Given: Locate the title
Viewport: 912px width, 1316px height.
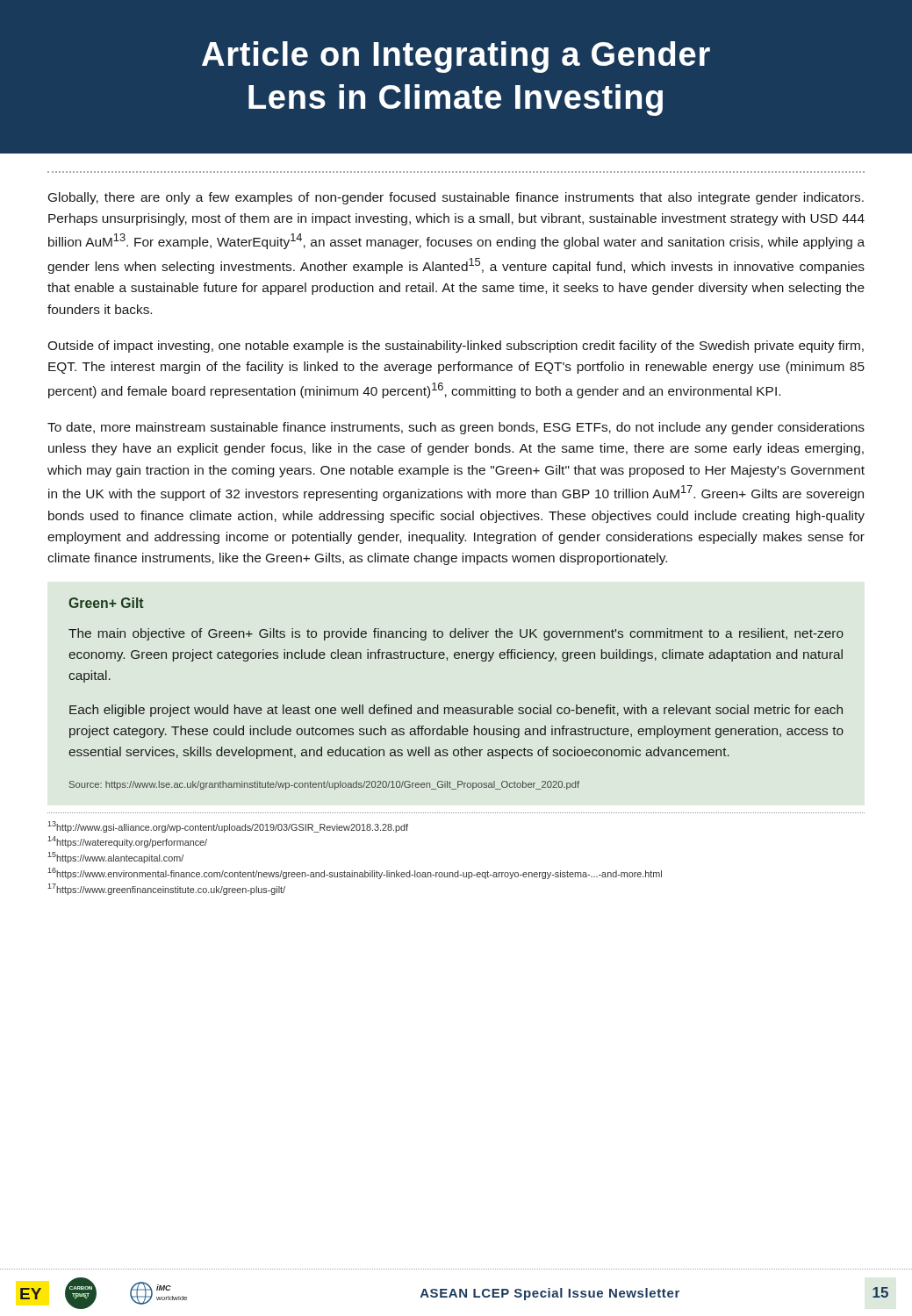Looking at the screenshot, I should point(456,77).
